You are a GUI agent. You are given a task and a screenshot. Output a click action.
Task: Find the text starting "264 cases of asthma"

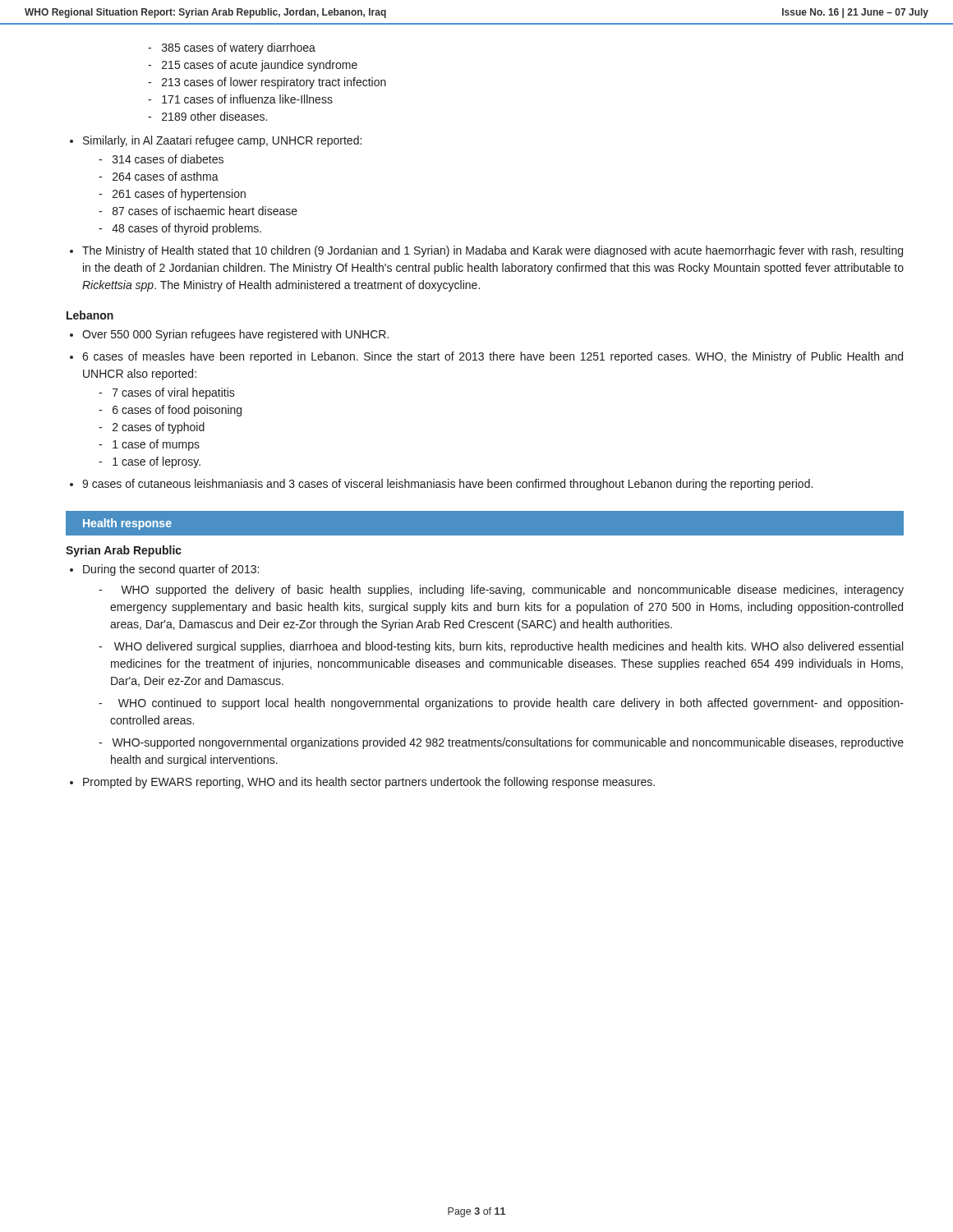tap(158, 177)
